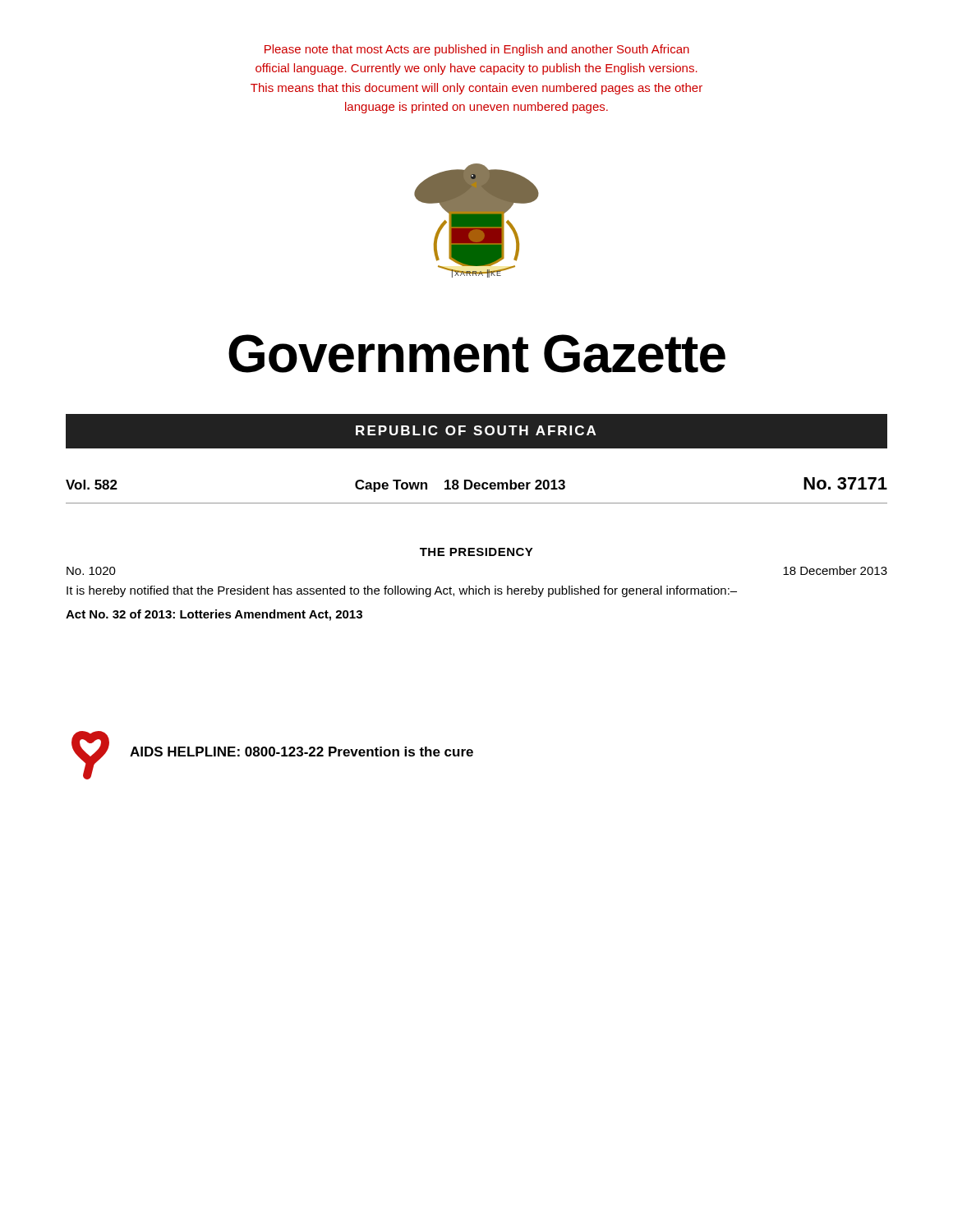Click on the text starting "Vol. 582 Cape Town 18"
The height and width of the screenshot is (1232, 953).
(x=476, y=484)
